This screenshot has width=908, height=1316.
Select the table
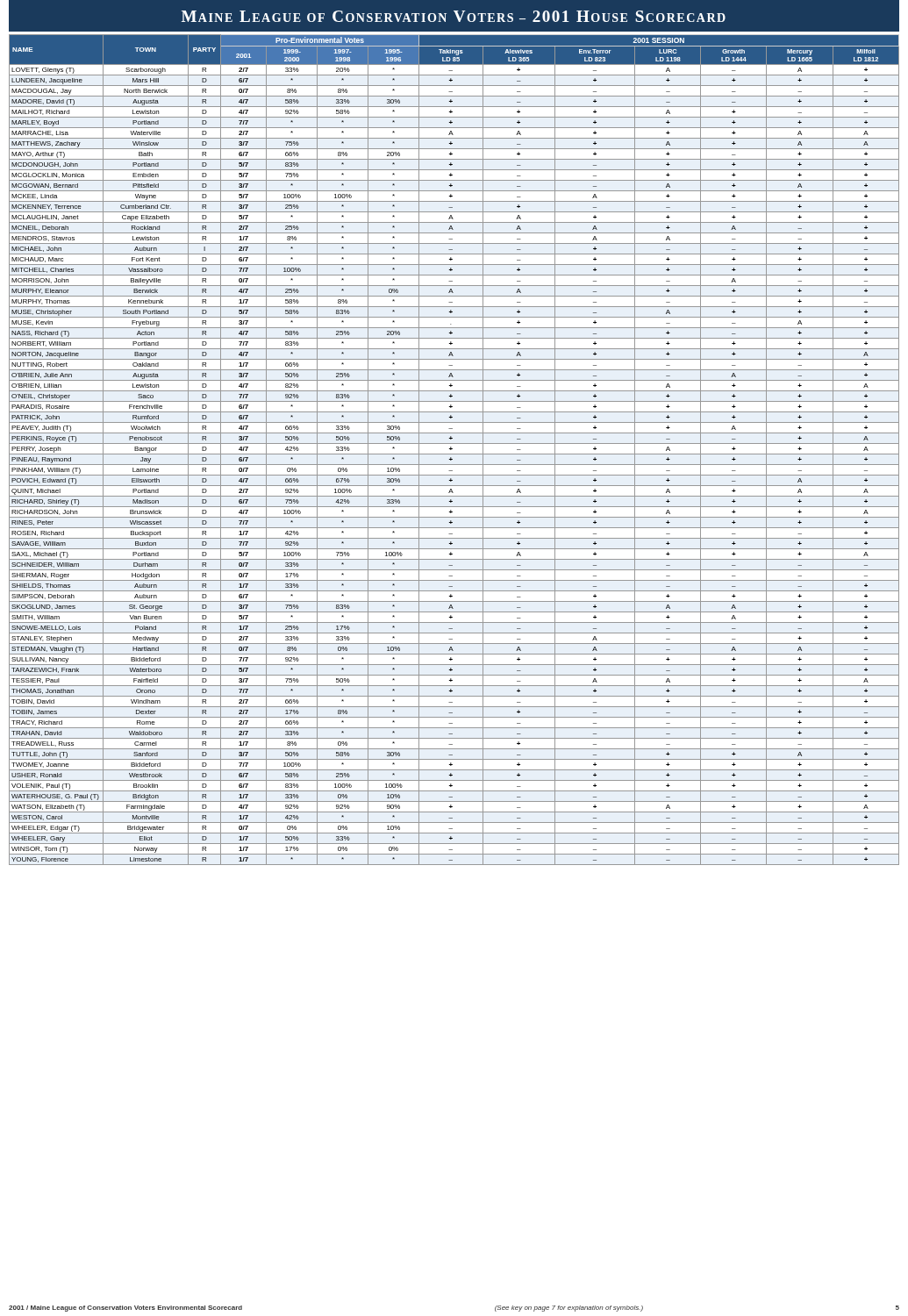[x=454, y=450]
